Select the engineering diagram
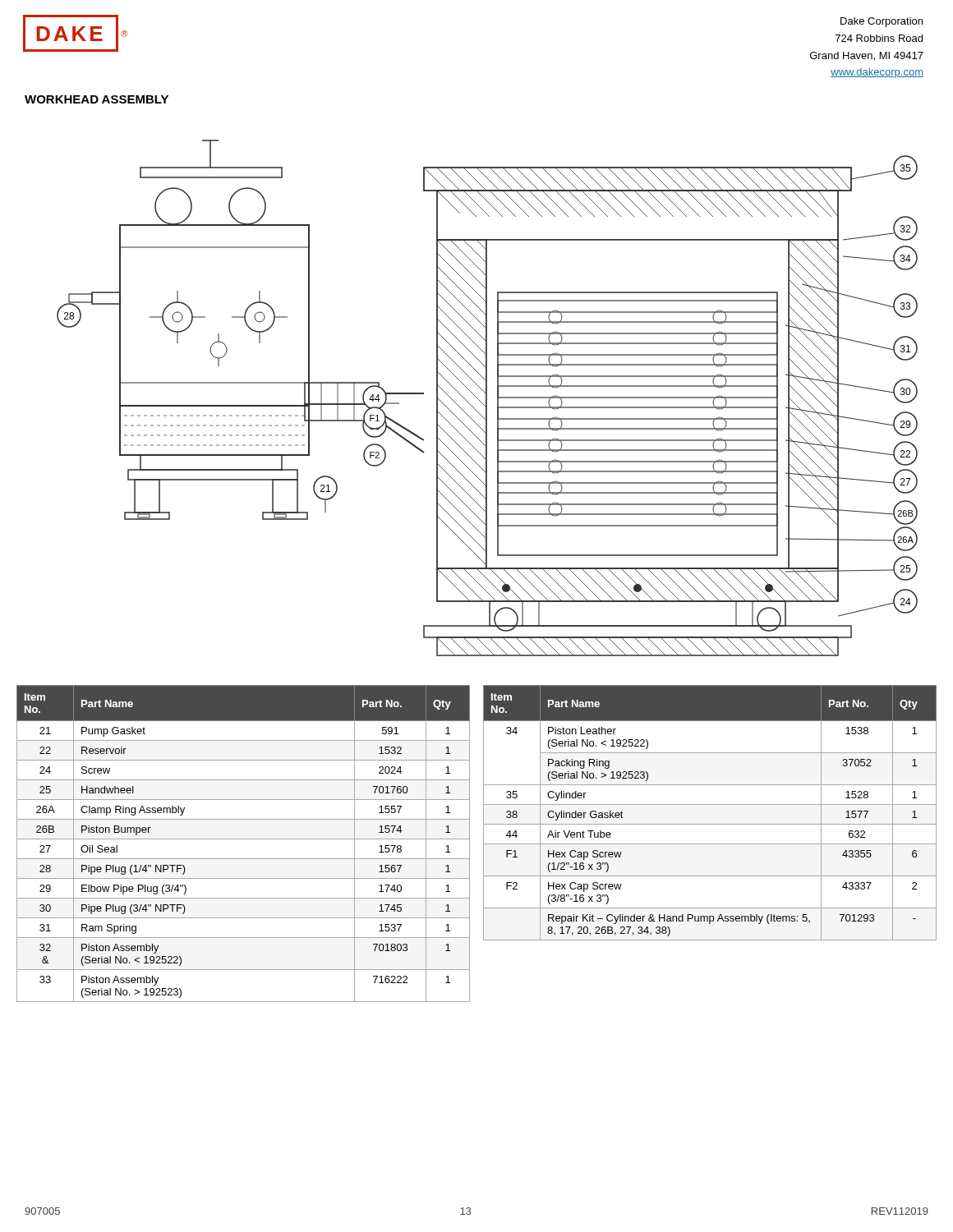953x1232 pixels. coord(476,390)
